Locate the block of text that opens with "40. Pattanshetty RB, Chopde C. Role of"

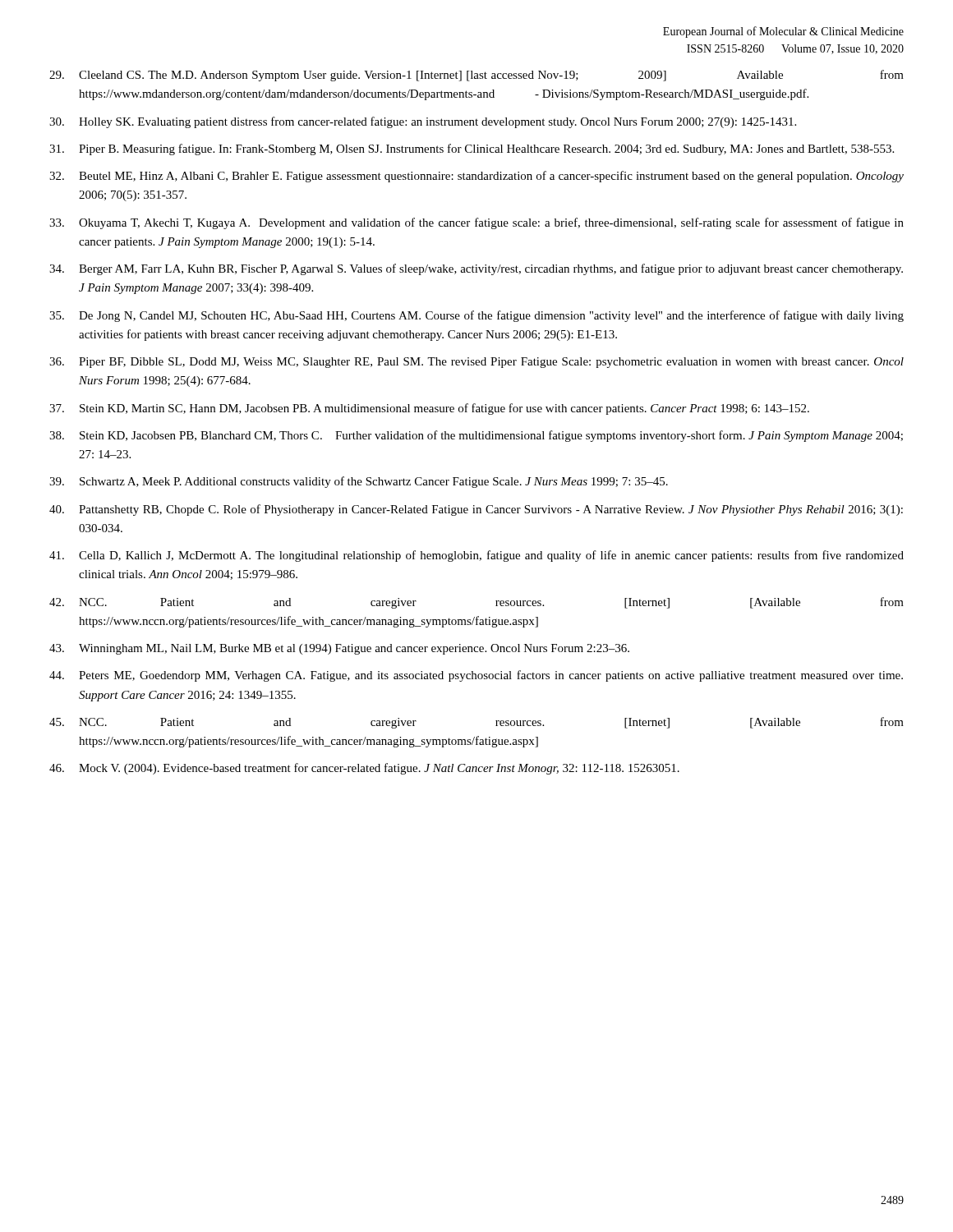pos(476,519)
